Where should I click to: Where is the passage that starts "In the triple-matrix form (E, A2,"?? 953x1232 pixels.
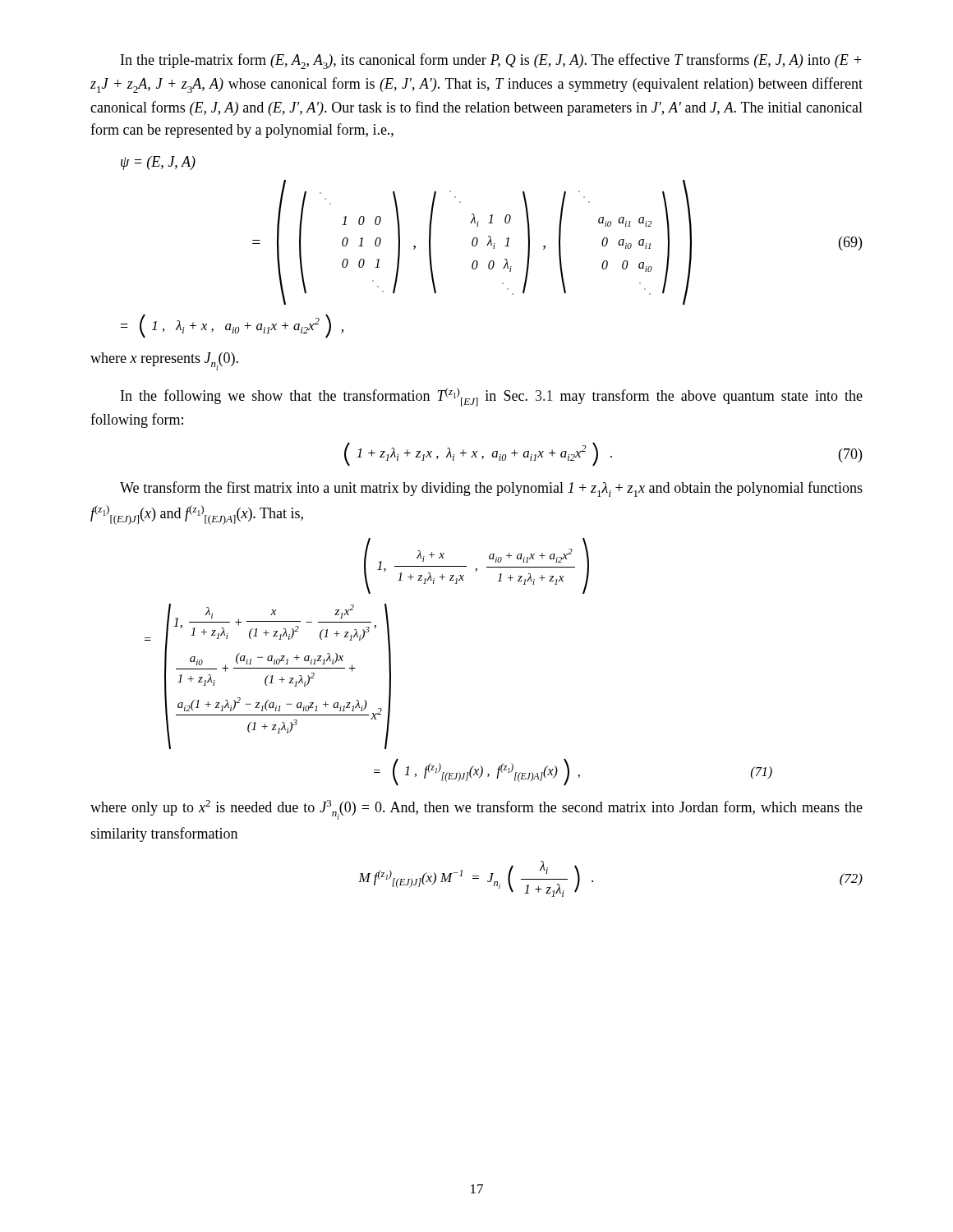coord(476,95)
